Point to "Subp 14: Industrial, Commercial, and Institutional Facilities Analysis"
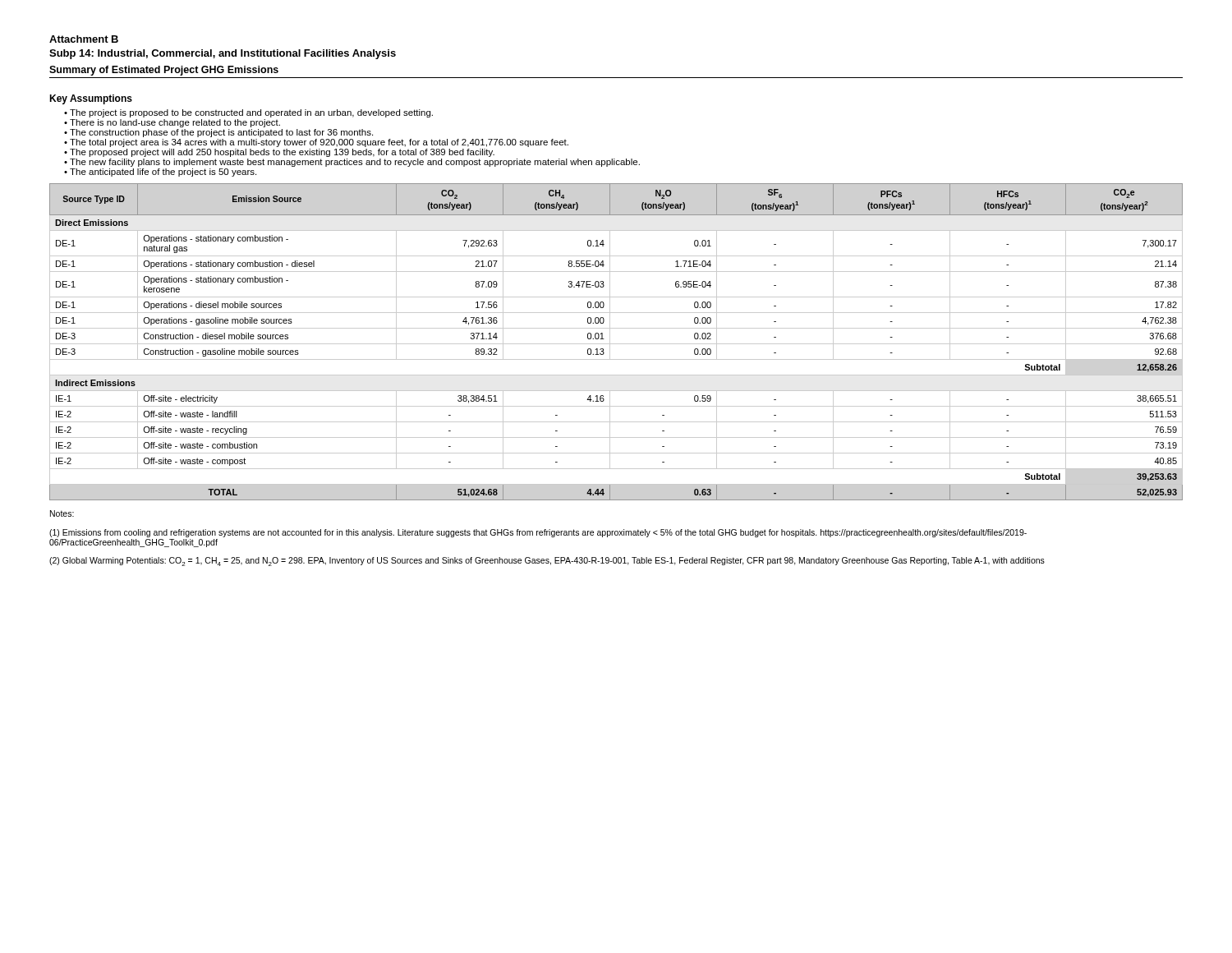Screen dimensions: 953x1232 pos(223,54)
